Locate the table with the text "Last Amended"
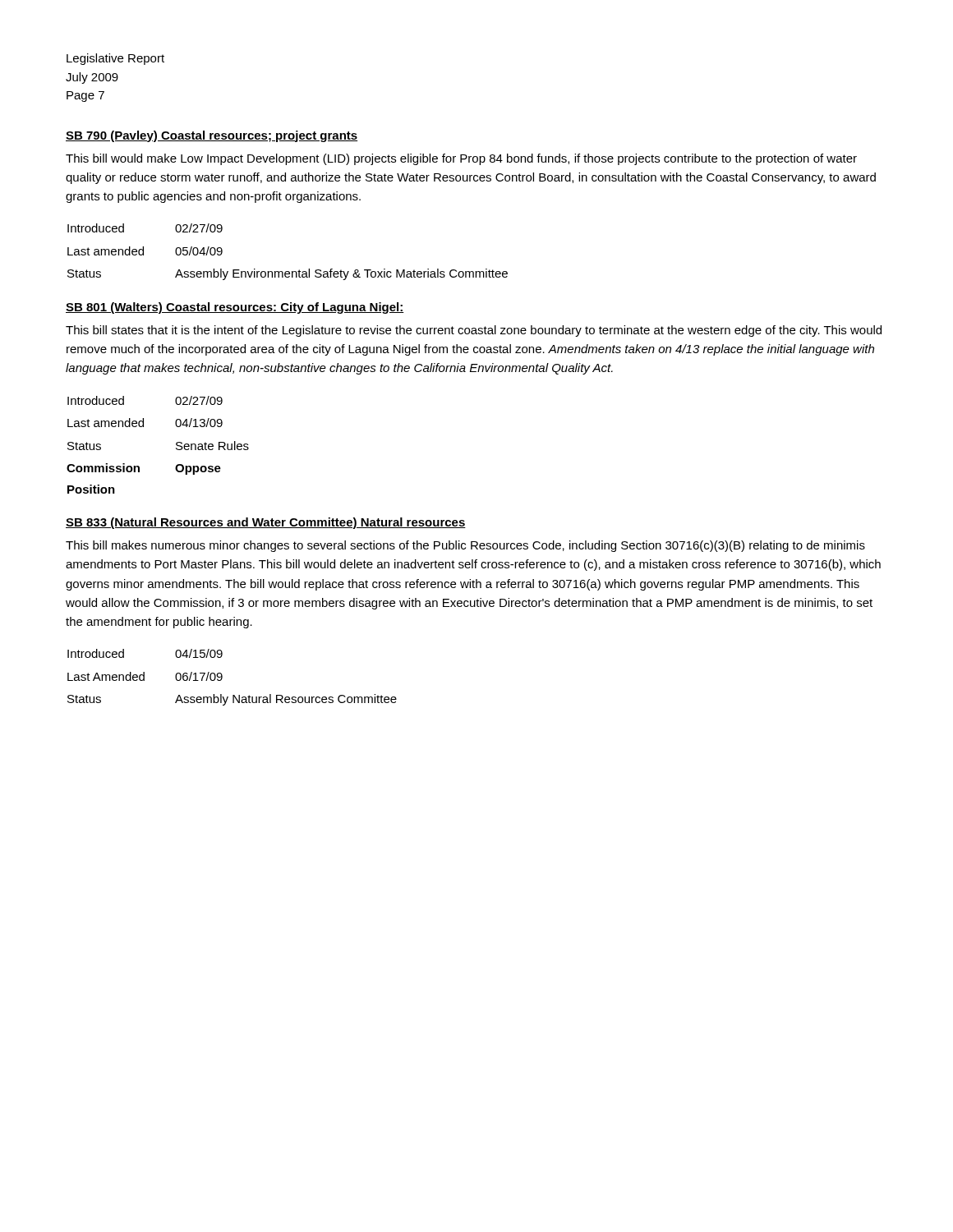The image size is (953, 1232). click(476, 676)
